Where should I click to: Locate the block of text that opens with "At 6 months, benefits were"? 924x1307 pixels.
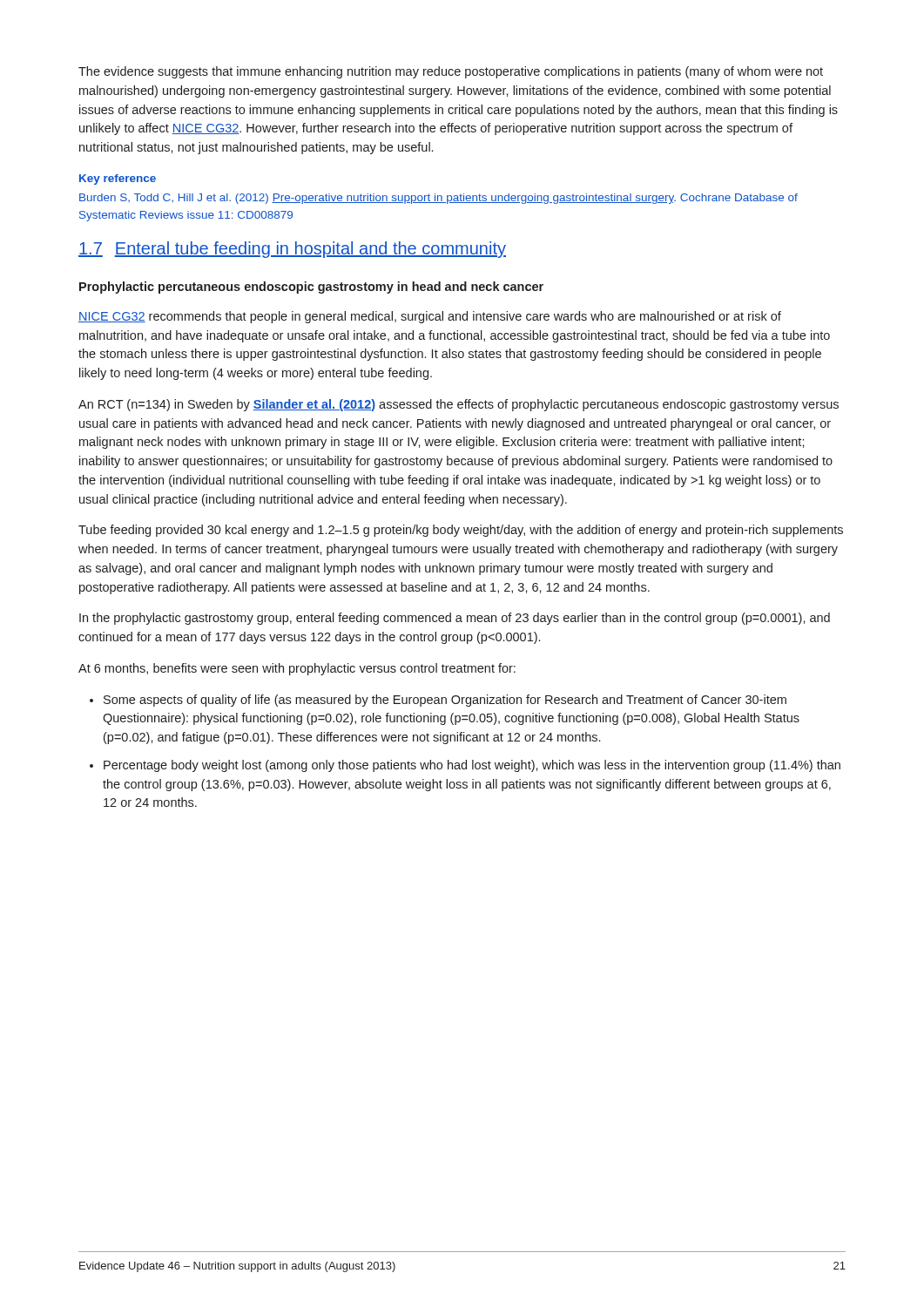[462, 669]
